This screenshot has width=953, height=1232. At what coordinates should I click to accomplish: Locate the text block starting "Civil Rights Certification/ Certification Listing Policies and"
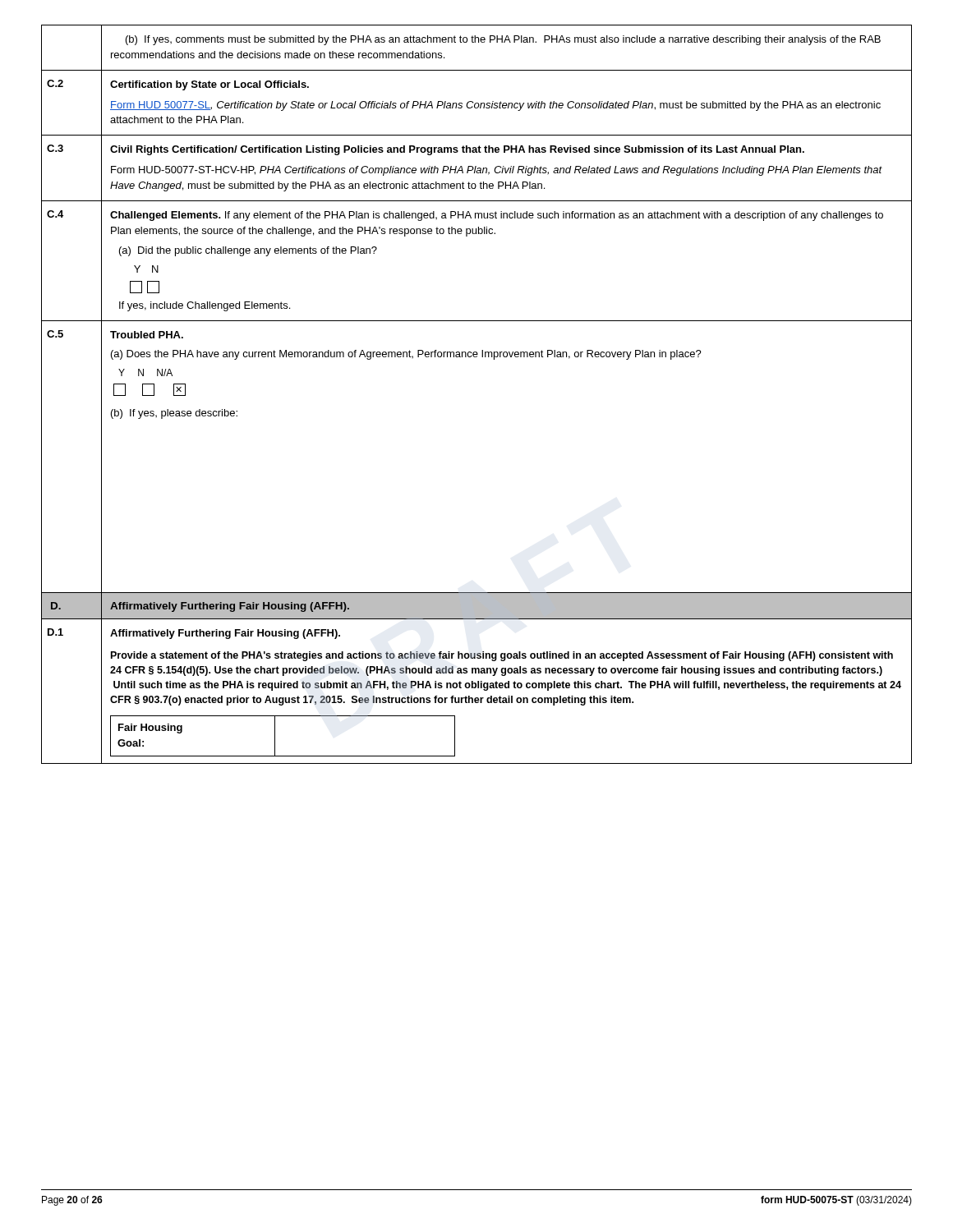tap(457, 149)
